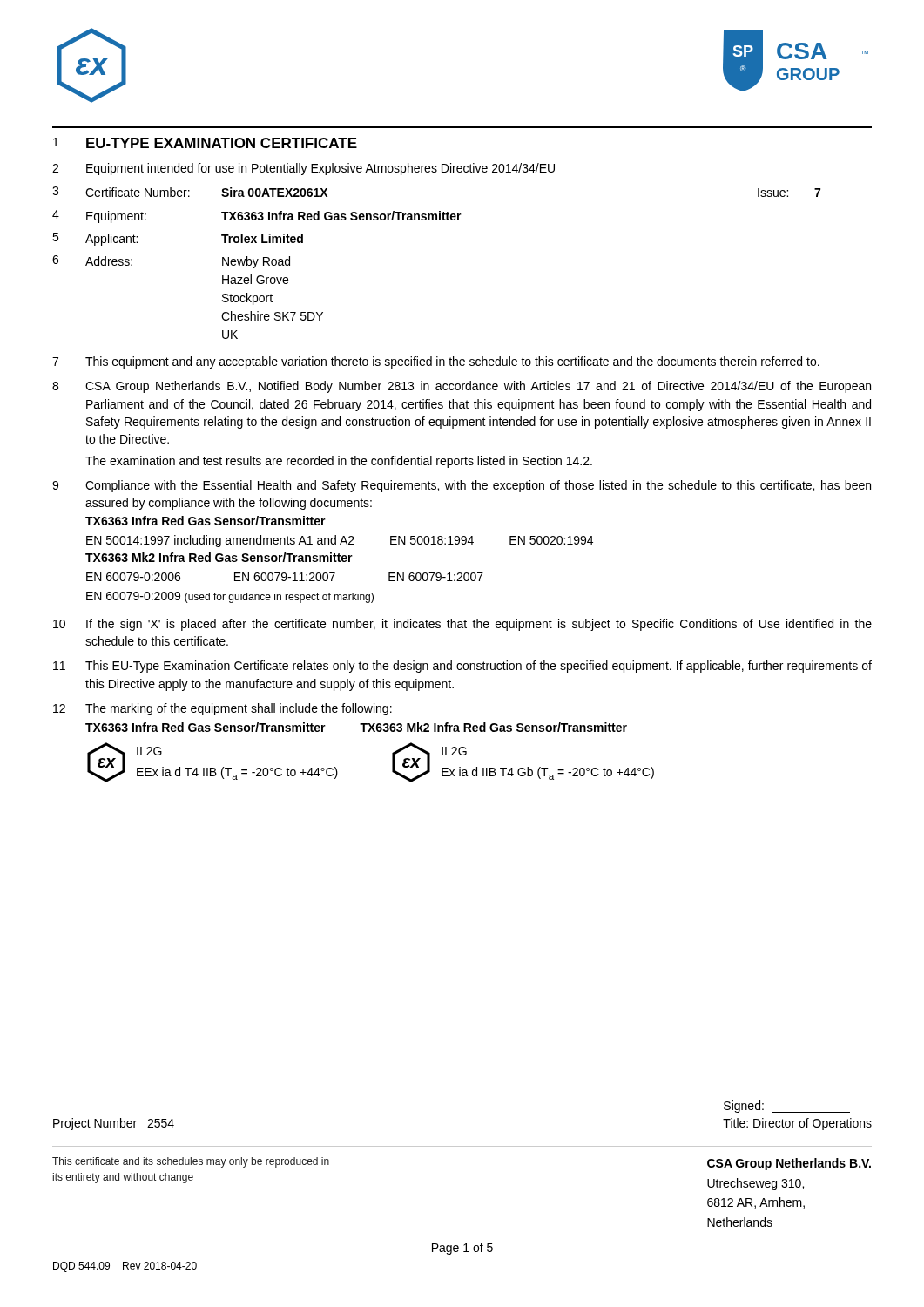The image size is (924, 1307).
Task: Click on the text block containing "2 Equipment intended for use"
Action: (x=462, y=168)
